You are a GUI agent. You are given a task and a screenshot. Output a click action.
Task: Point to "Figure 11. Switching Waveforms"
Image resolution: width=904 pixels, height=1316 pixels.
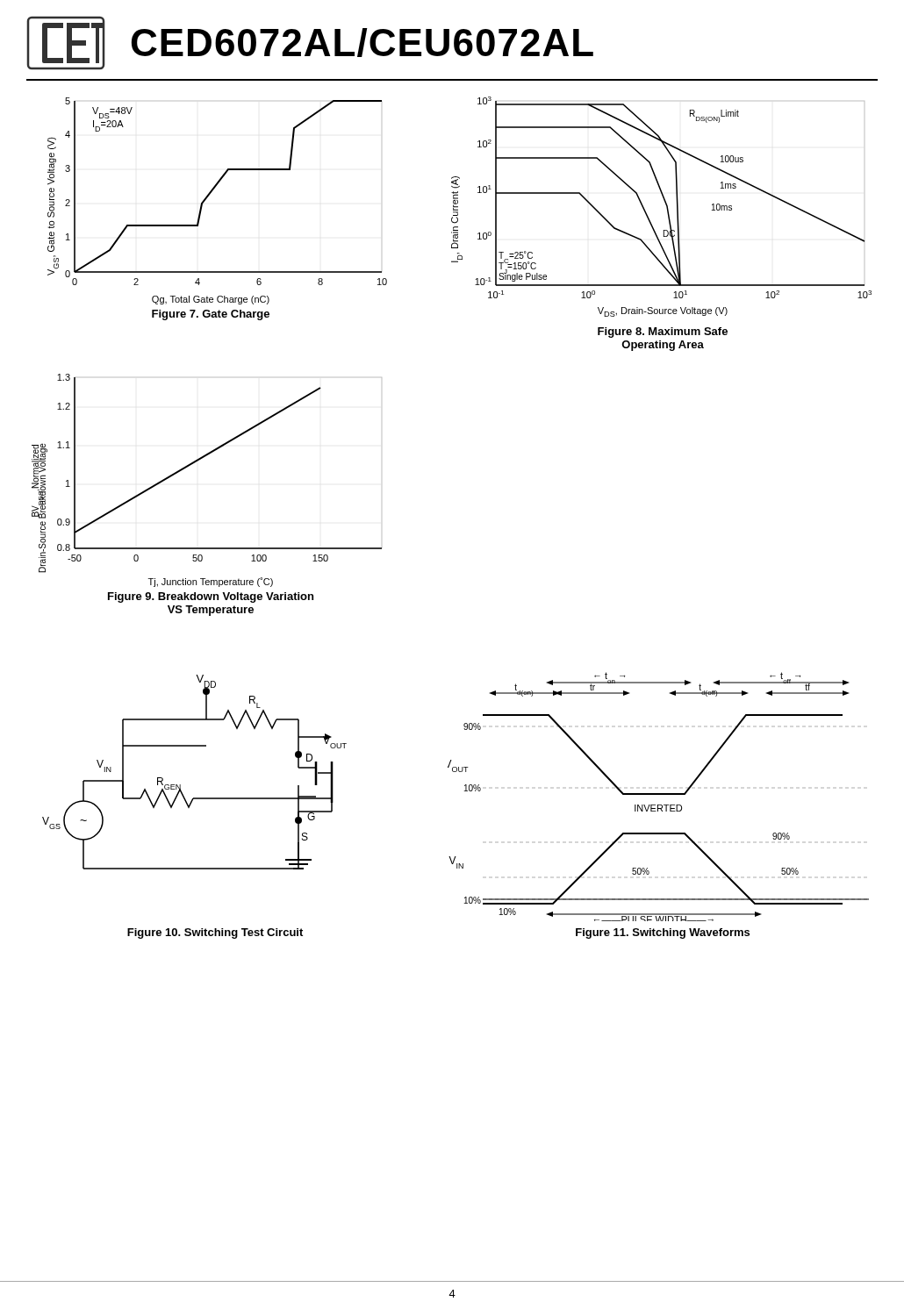point(663,932)
